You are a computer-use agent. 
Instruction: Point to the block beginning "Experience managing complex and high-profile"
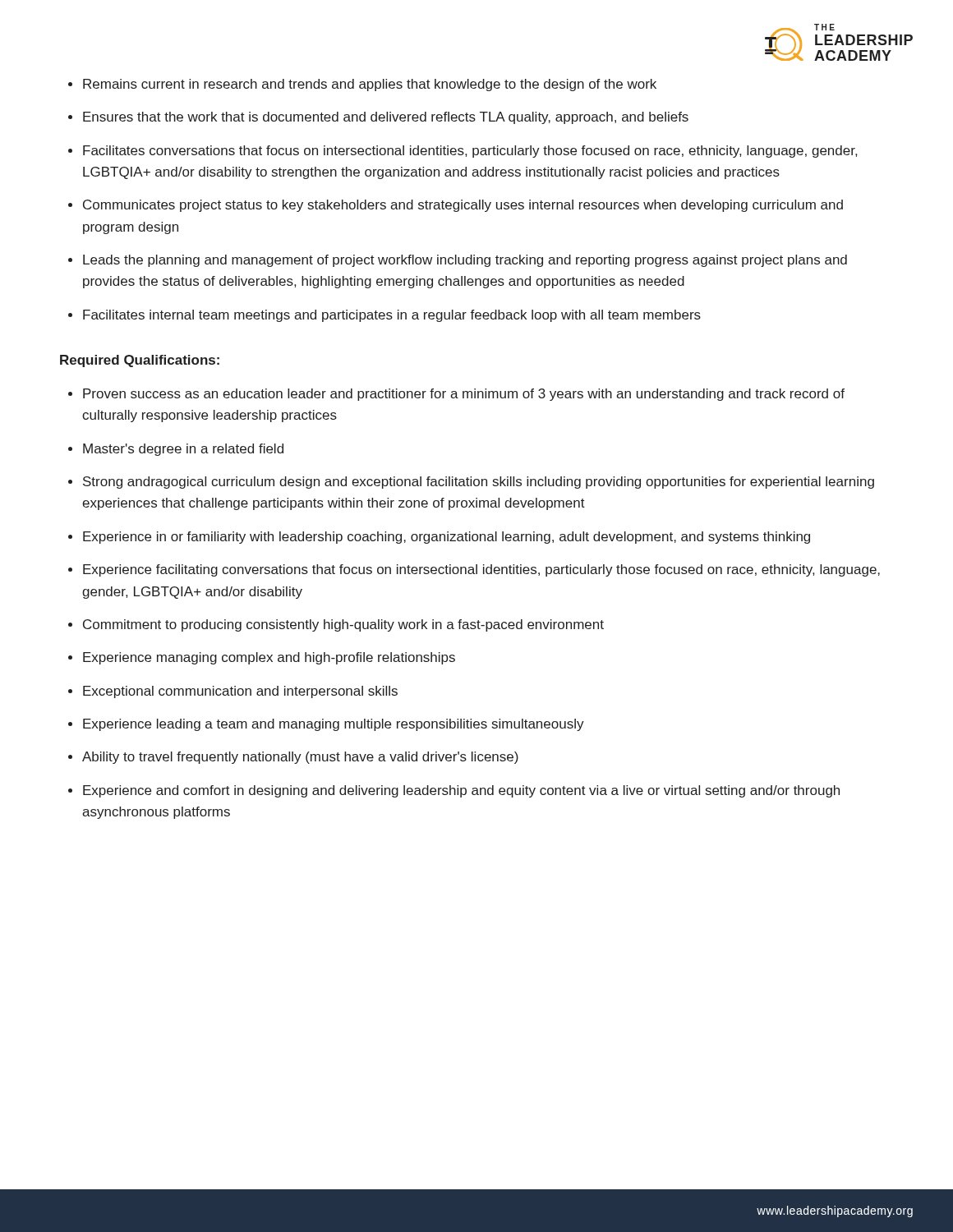(269, 658)
